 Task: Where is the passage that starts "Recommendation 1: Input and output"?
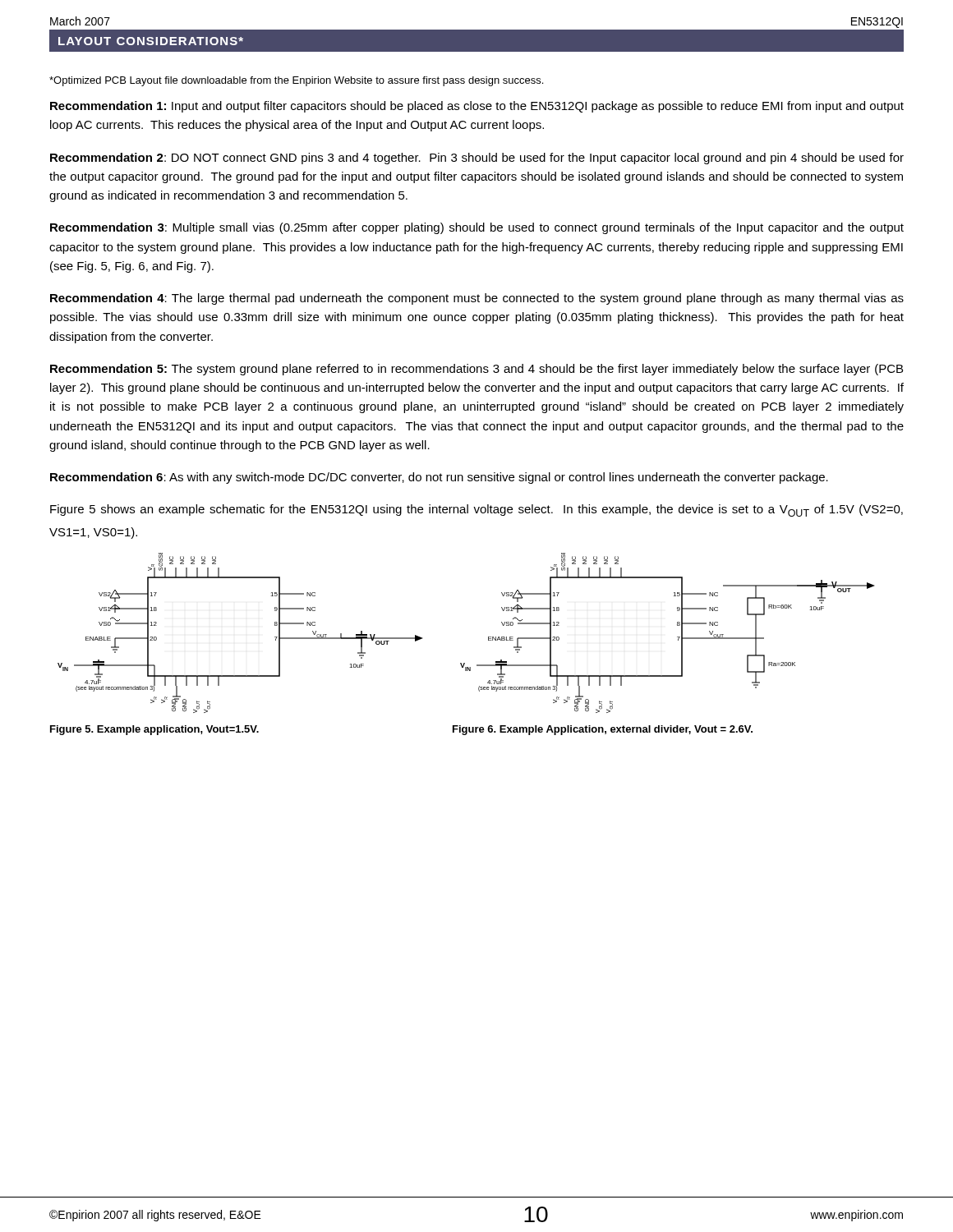pos(476,115)
